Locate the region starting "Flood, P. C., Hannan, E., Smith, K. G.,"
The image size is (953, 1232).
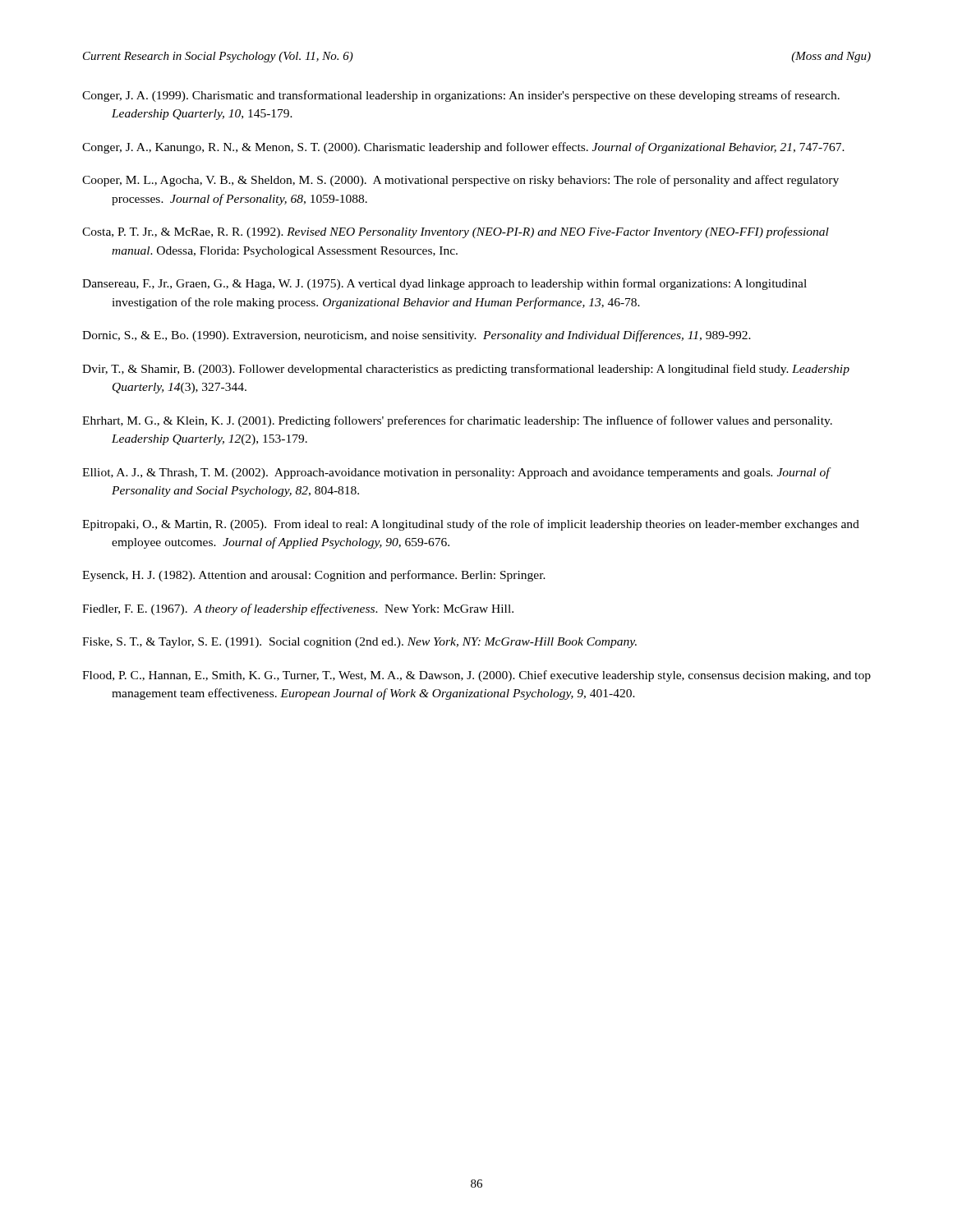pos(476,684)
